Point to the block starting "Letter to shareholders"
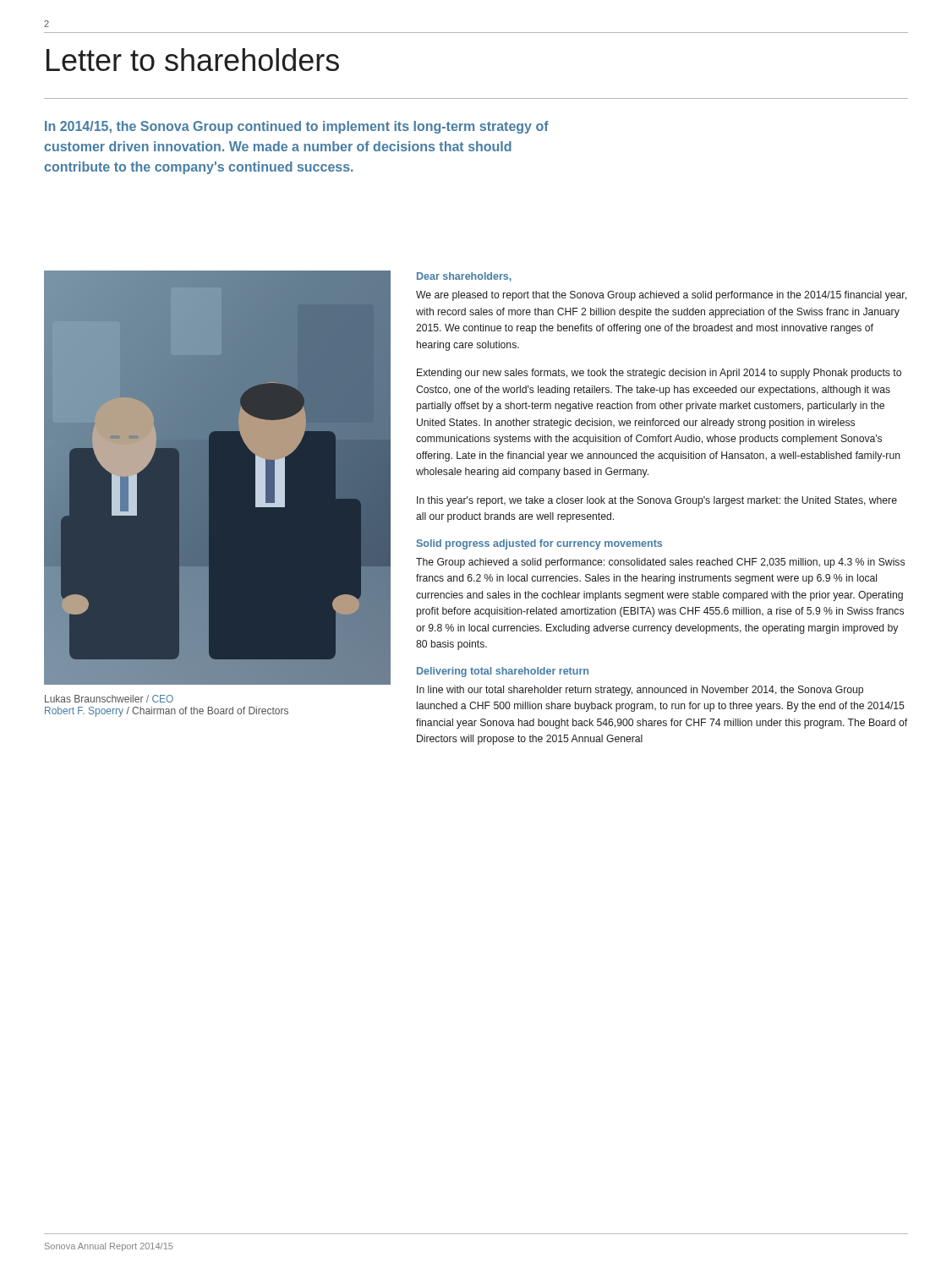The width and height of the screenshot is (952, 1268). pos(192,61)
